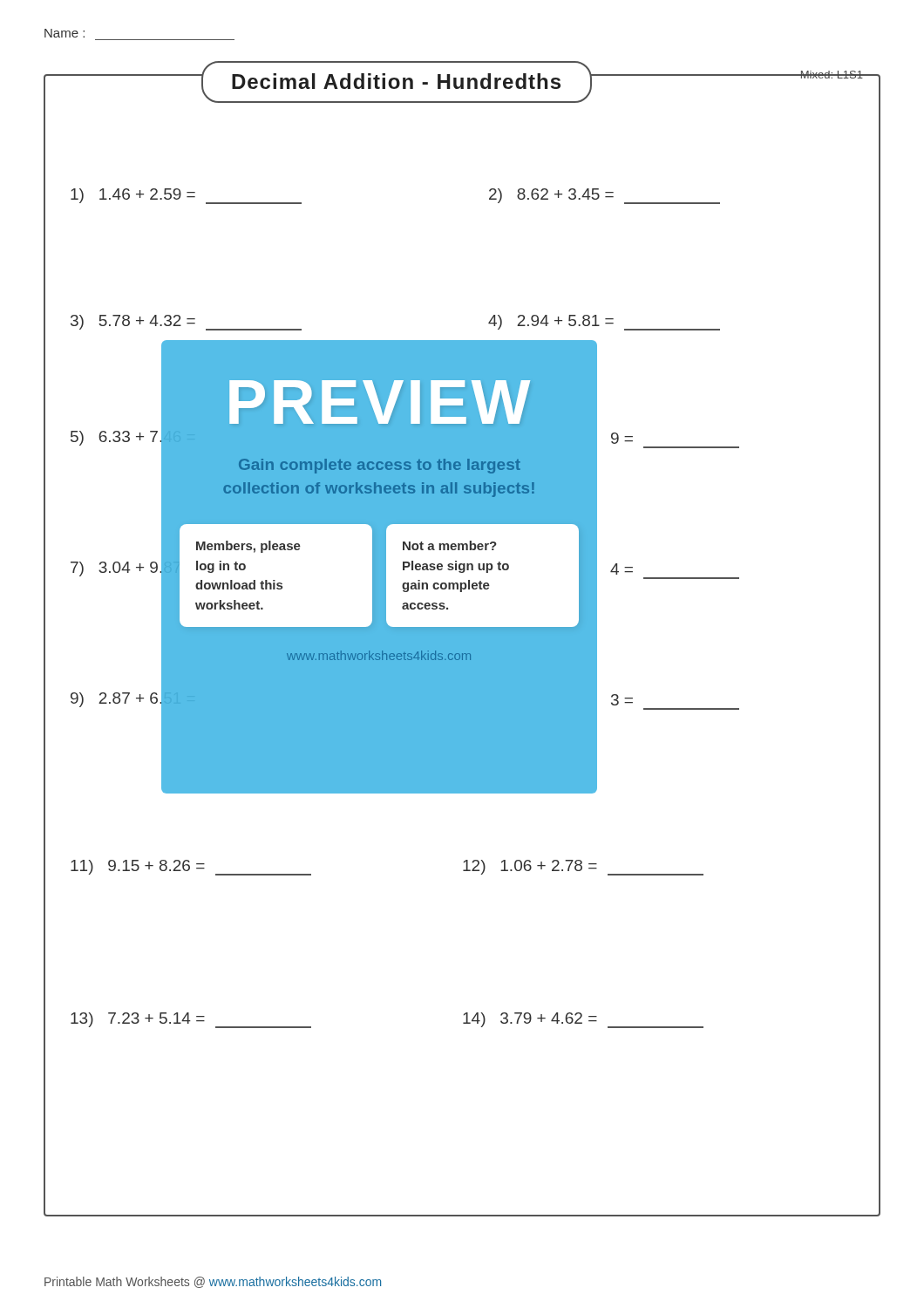Click the passage that begins "7) 3.04 + 9.87"
This screenshot has height=1308, width=924.
point(133,567)
